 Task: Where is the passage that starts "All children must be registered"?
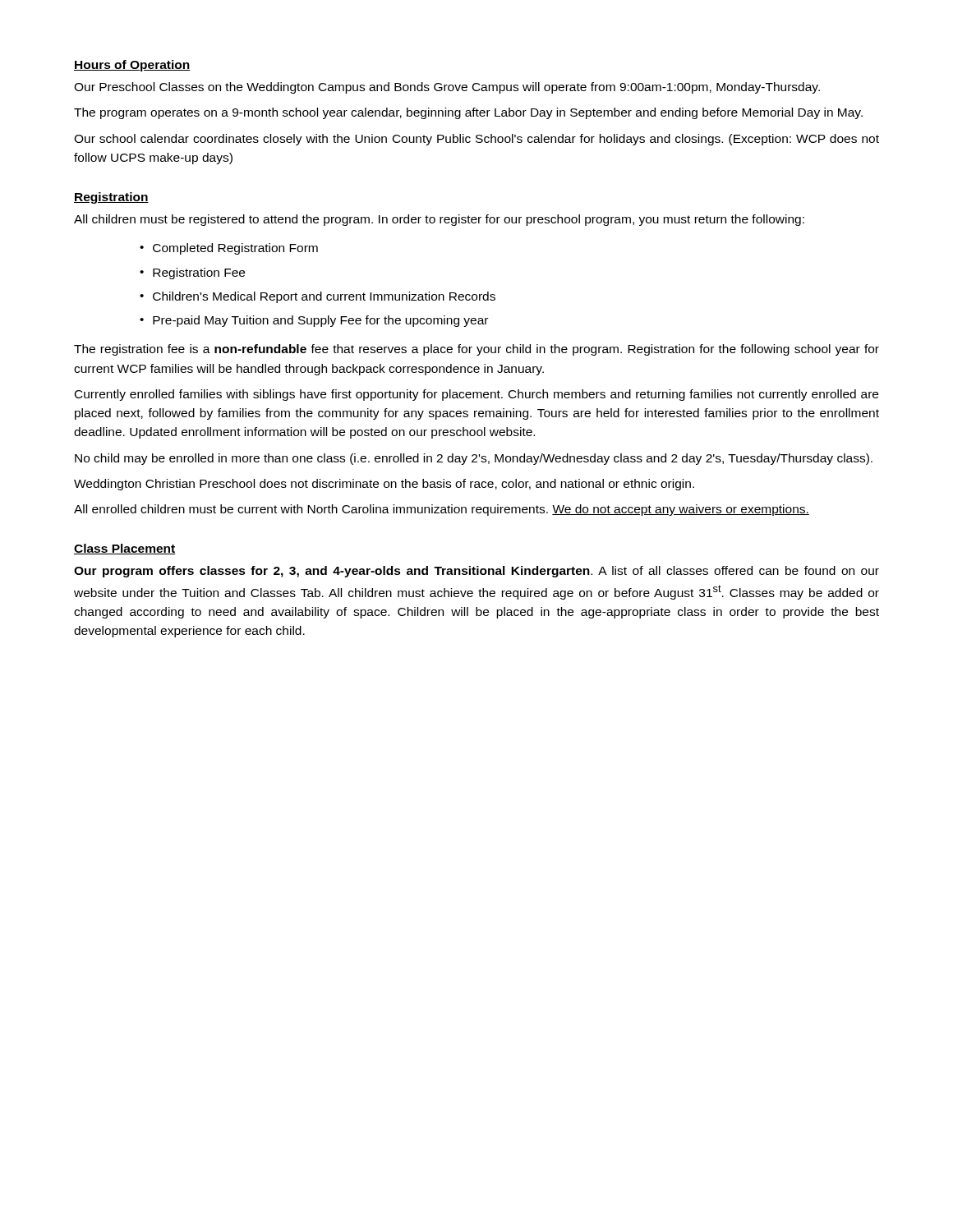(440, 219)
